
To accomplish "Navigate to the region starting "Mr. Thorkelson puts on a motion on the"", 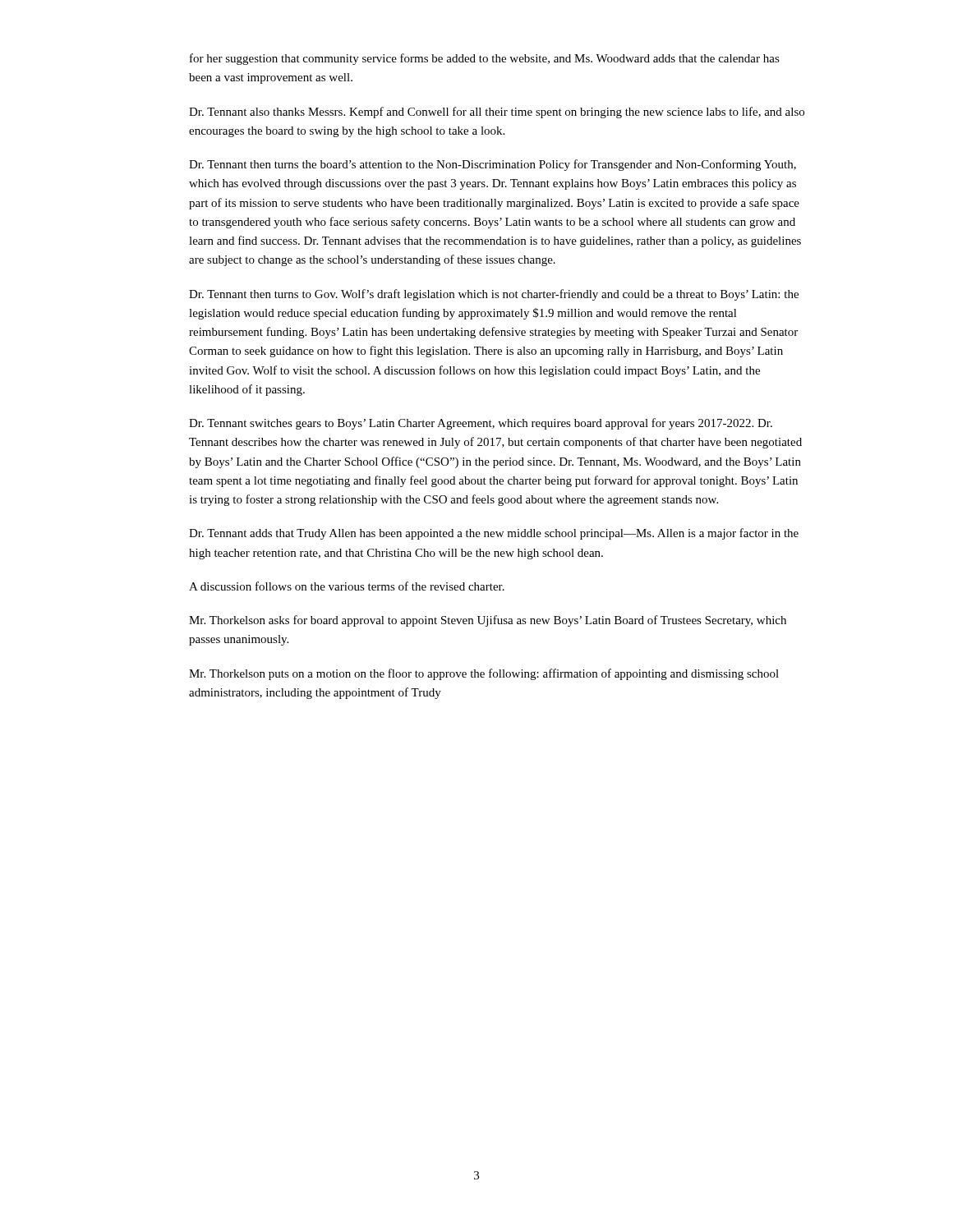I will pos(484,683).
